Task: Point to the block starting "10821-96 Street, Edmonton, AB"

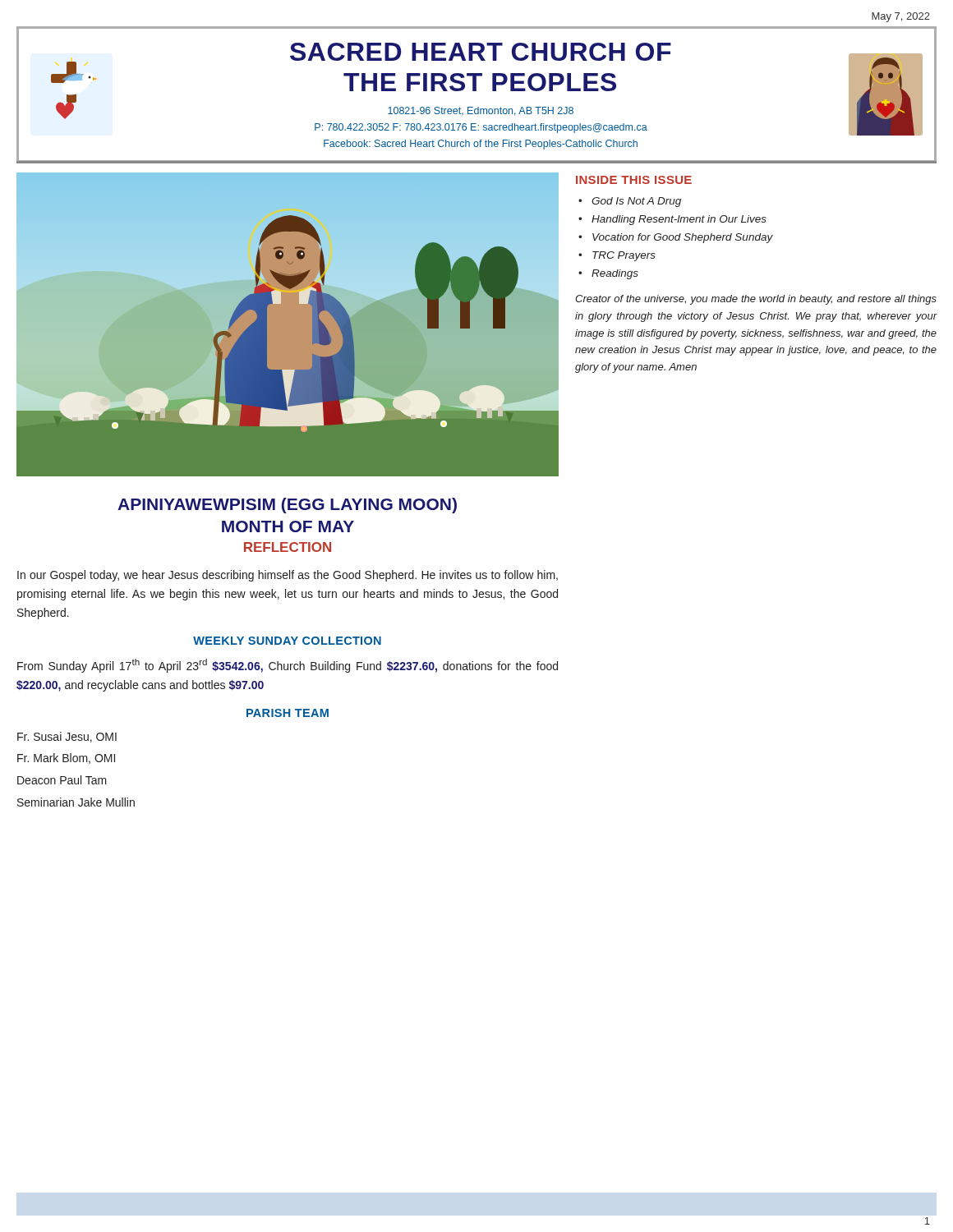Action: pyautogui.click(x=481, y=127)
